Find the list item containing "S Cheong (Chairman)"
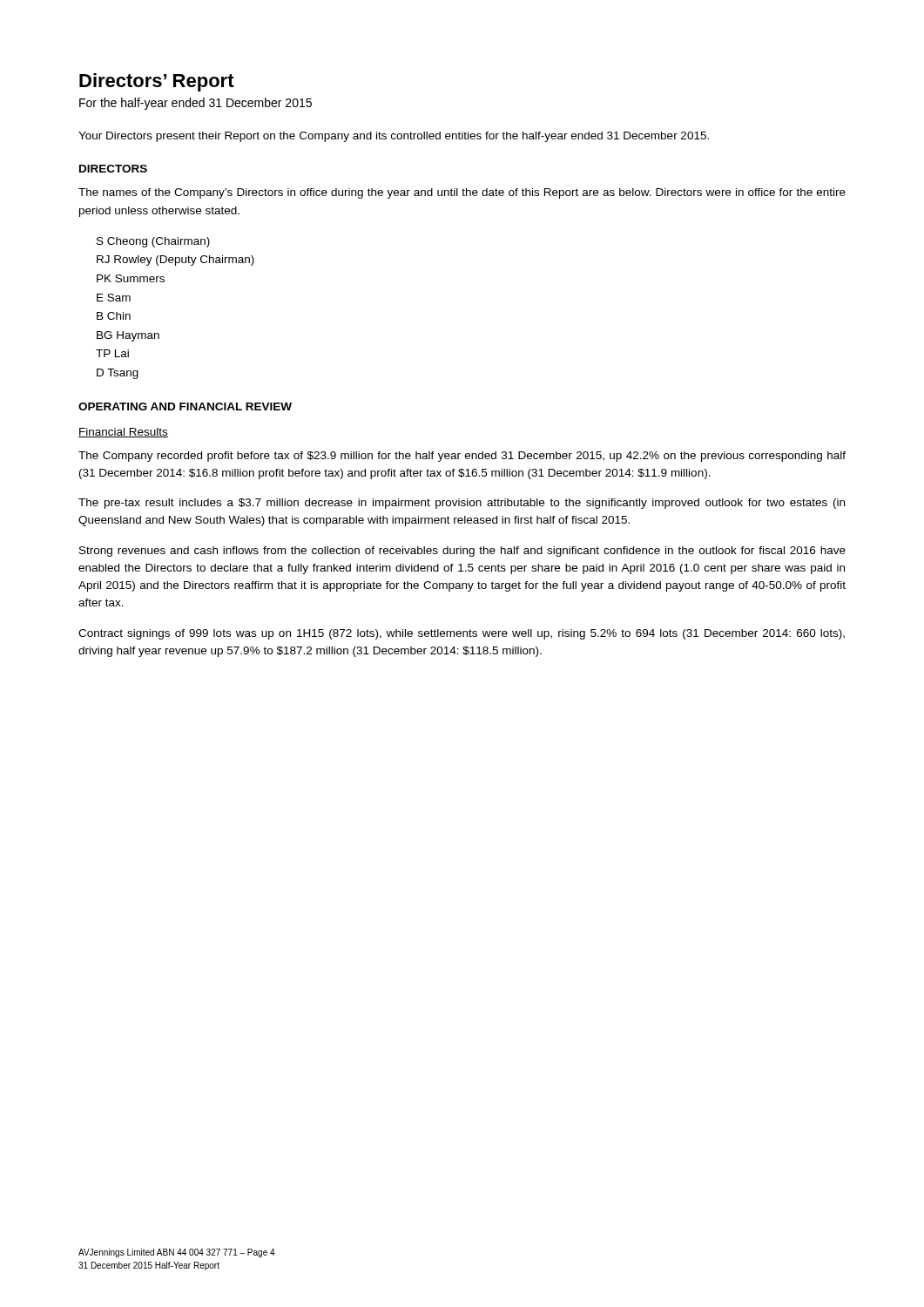The width and height of the screenshot is (924, 1307). point(153,242)
